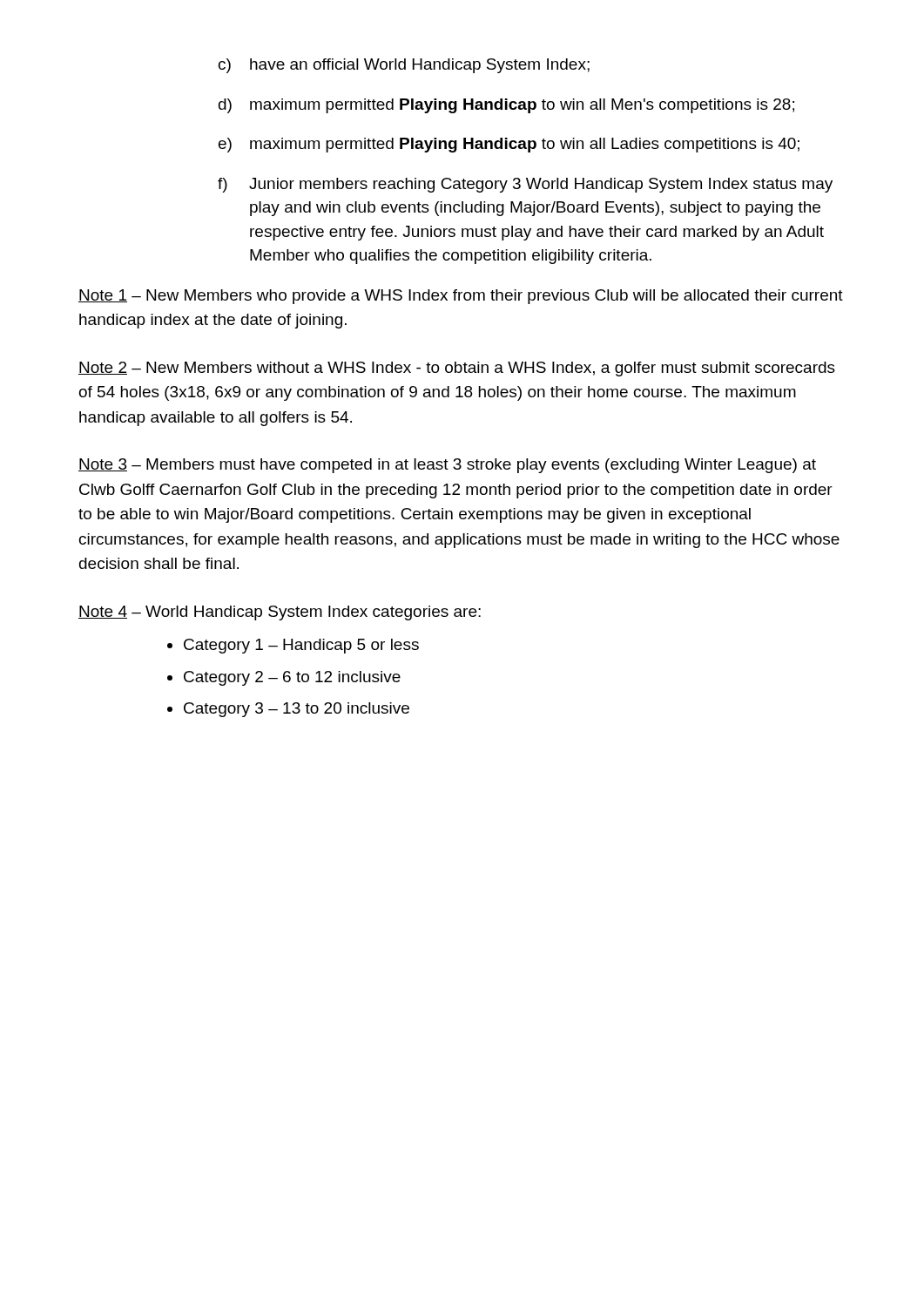Where is the passage that starts "e) maximum permitted Playing Handicap to win"?

pos(532,144)
